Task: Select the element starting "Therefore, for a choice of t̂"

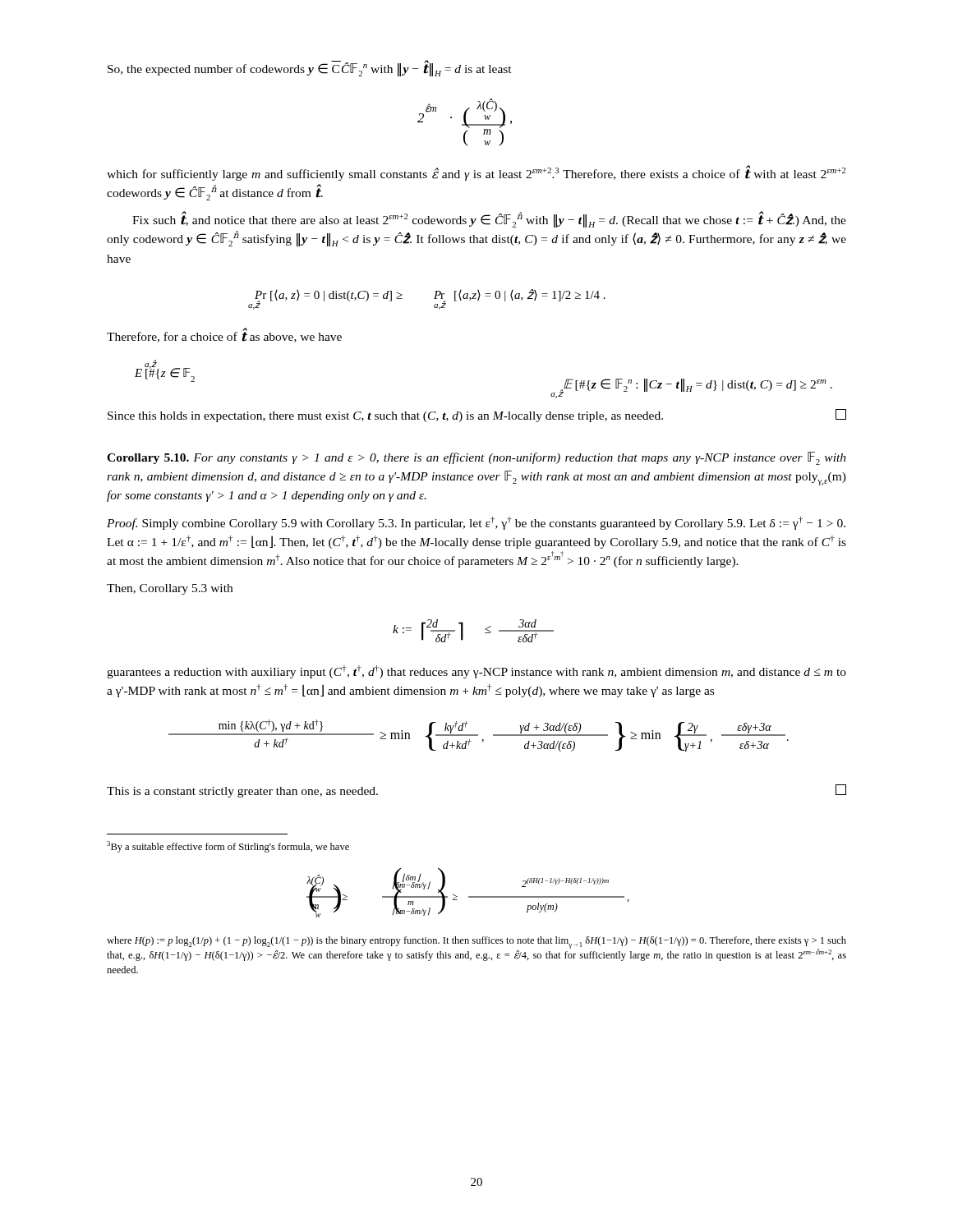Action: click(224, 335)
